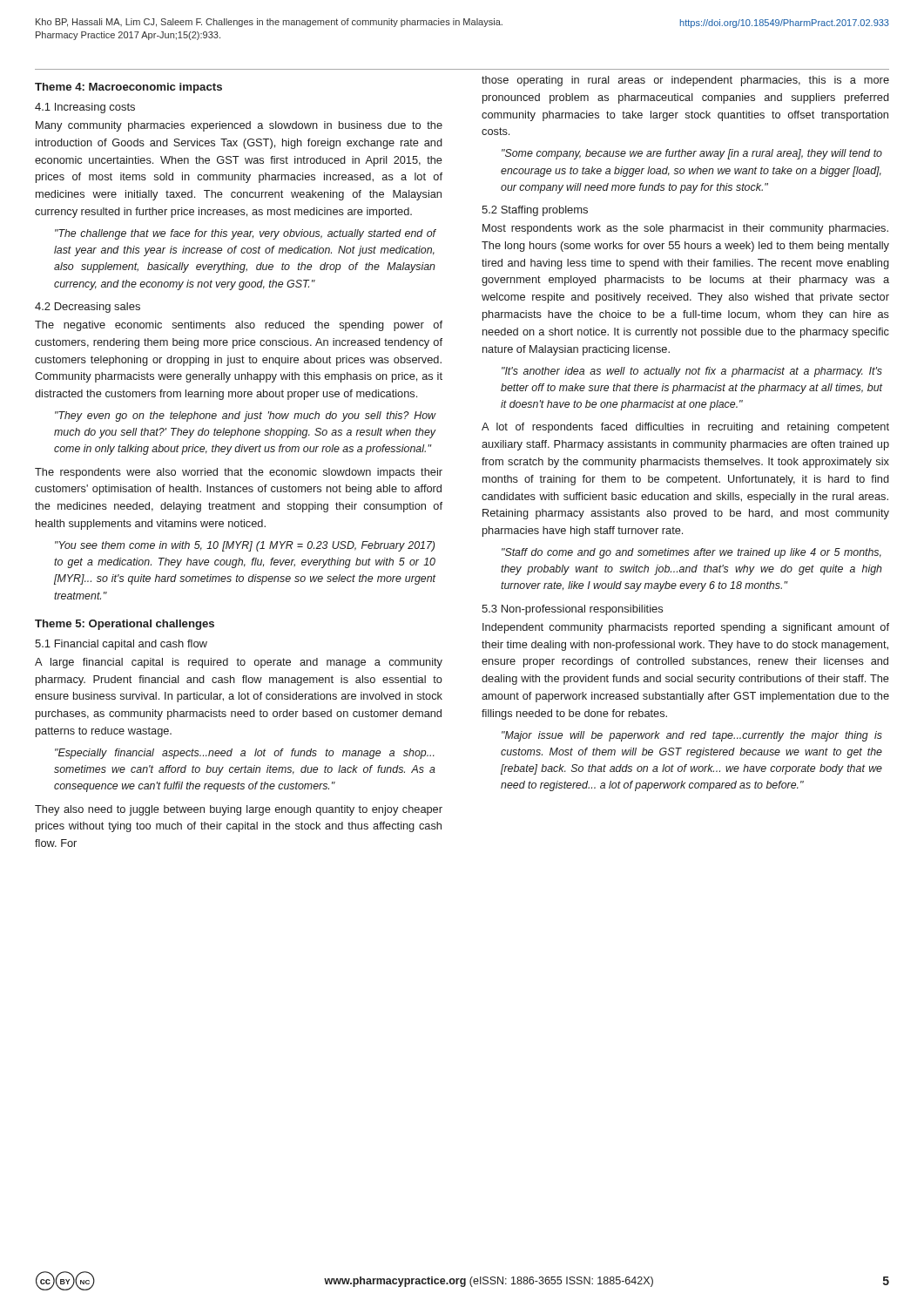The height and width of the screenshot is (1307, 924).
Task: Find the text block containing "A large financial capital is required"
Action: pyautogui.click(x=239, y=696)
